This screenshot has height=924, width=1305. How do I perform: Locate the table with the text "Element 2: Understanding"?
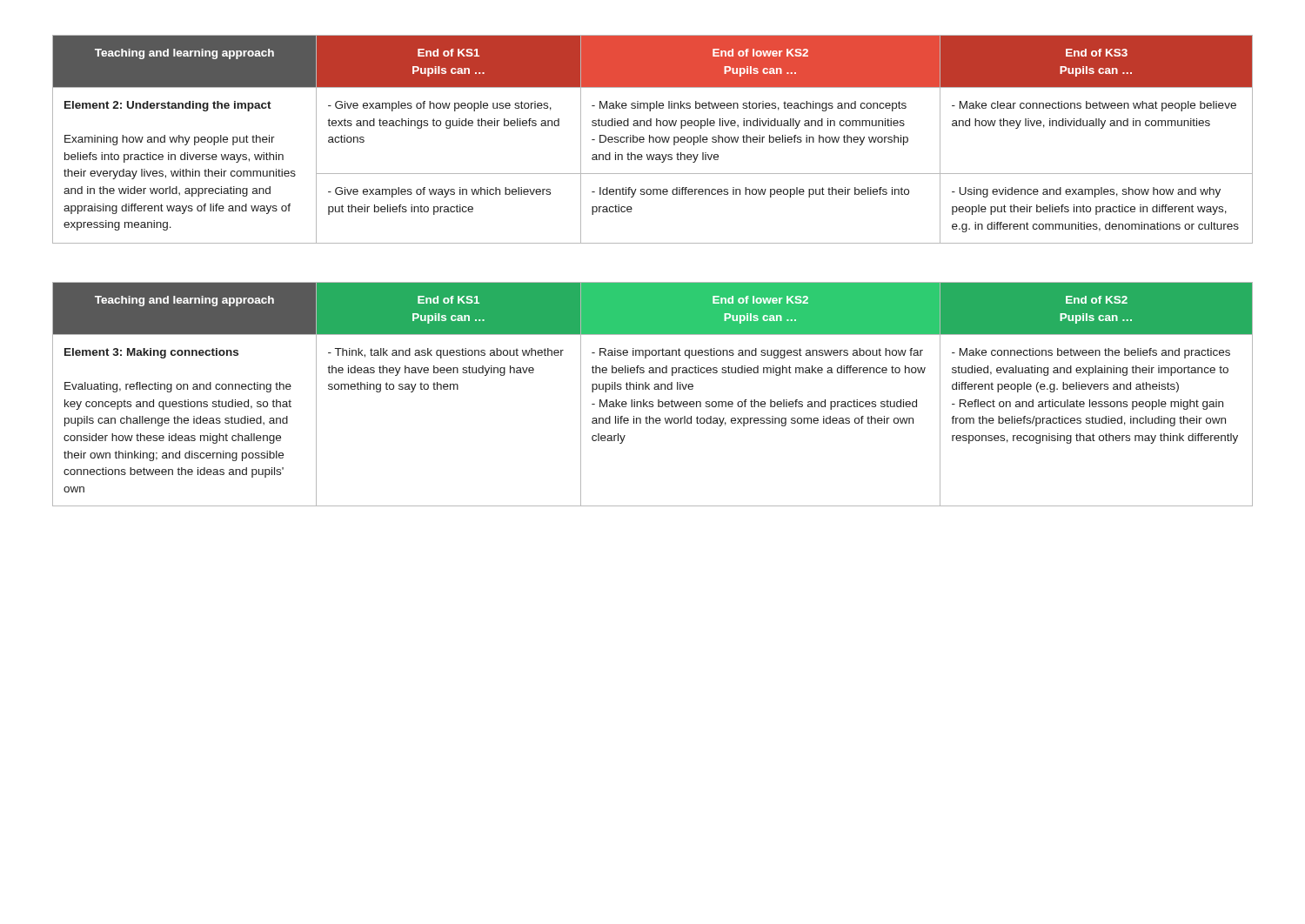652,139
